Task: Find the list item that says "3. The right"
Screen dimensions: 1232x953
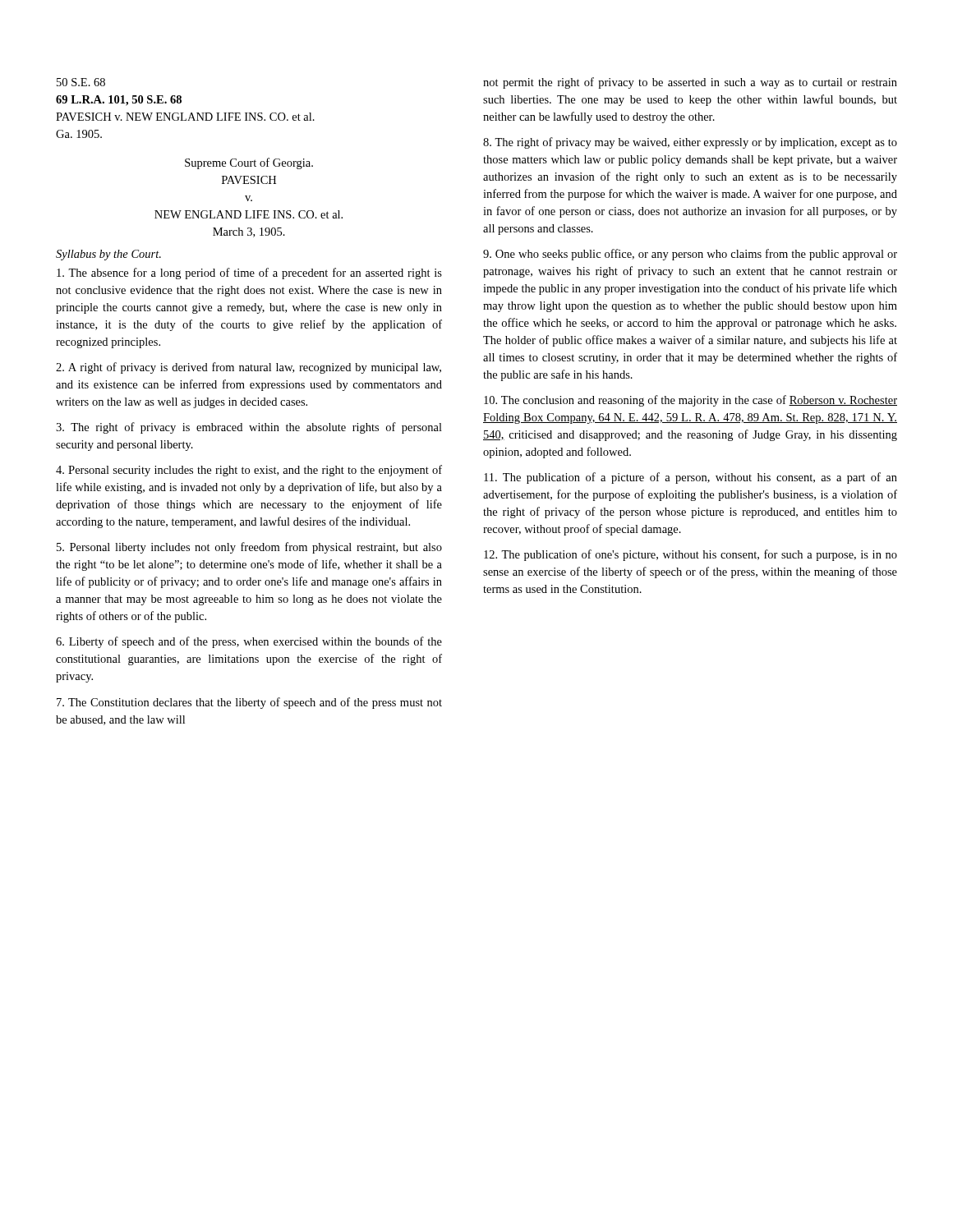Action: coord(249,436)
